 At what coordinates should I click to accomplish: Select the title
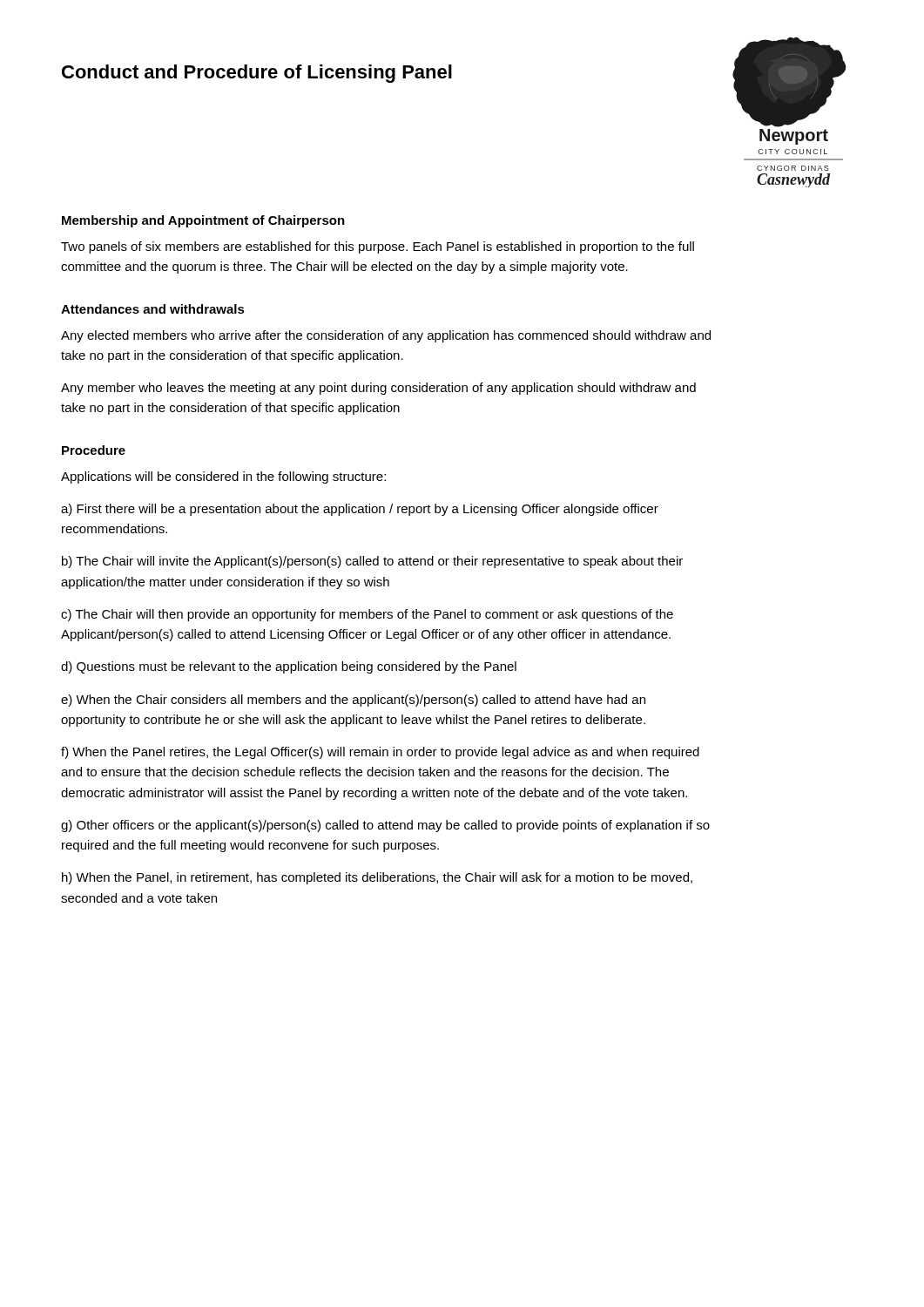[257, 72]
